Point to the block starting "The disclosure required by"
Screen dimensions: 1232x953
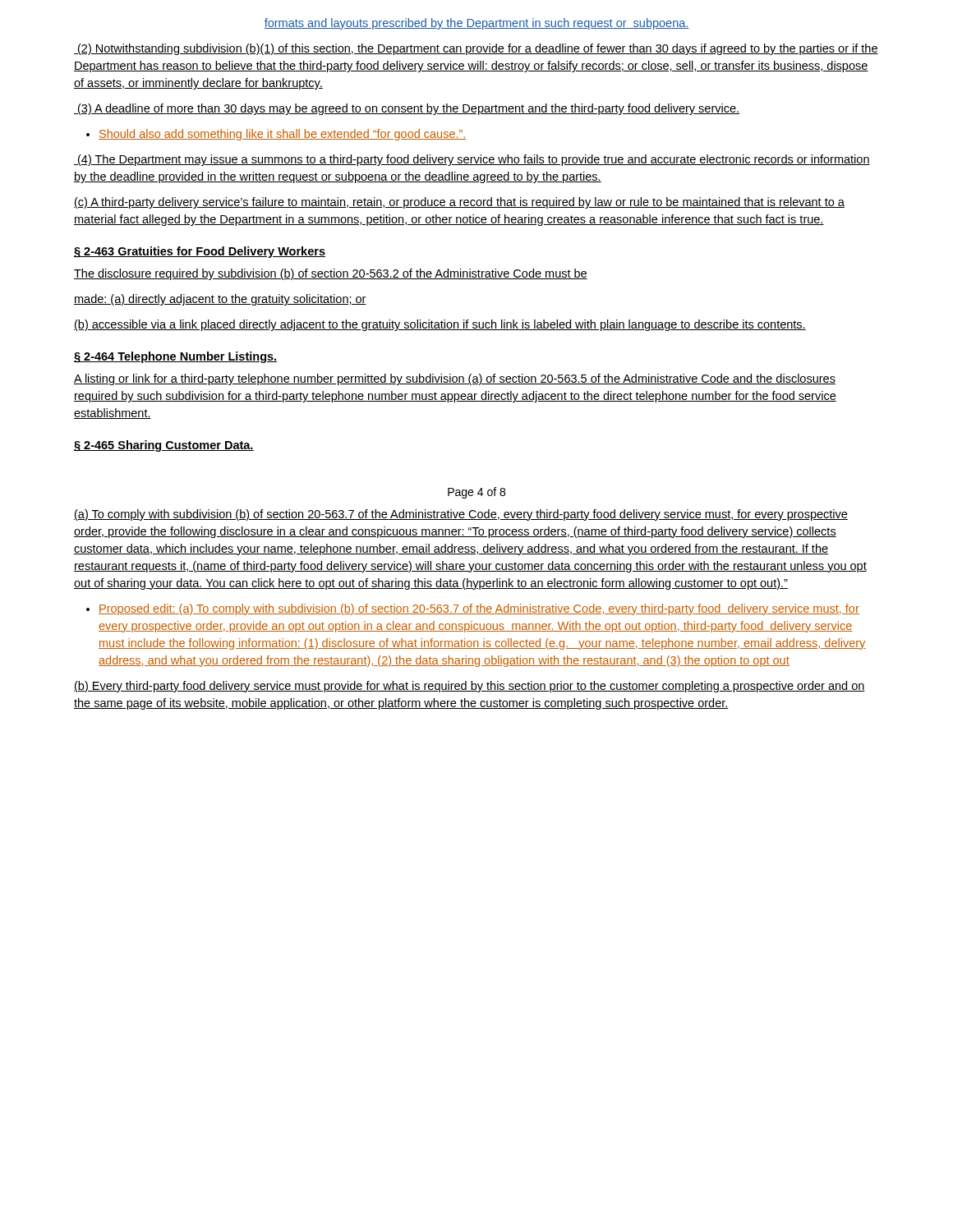click(x=331, y=274)
